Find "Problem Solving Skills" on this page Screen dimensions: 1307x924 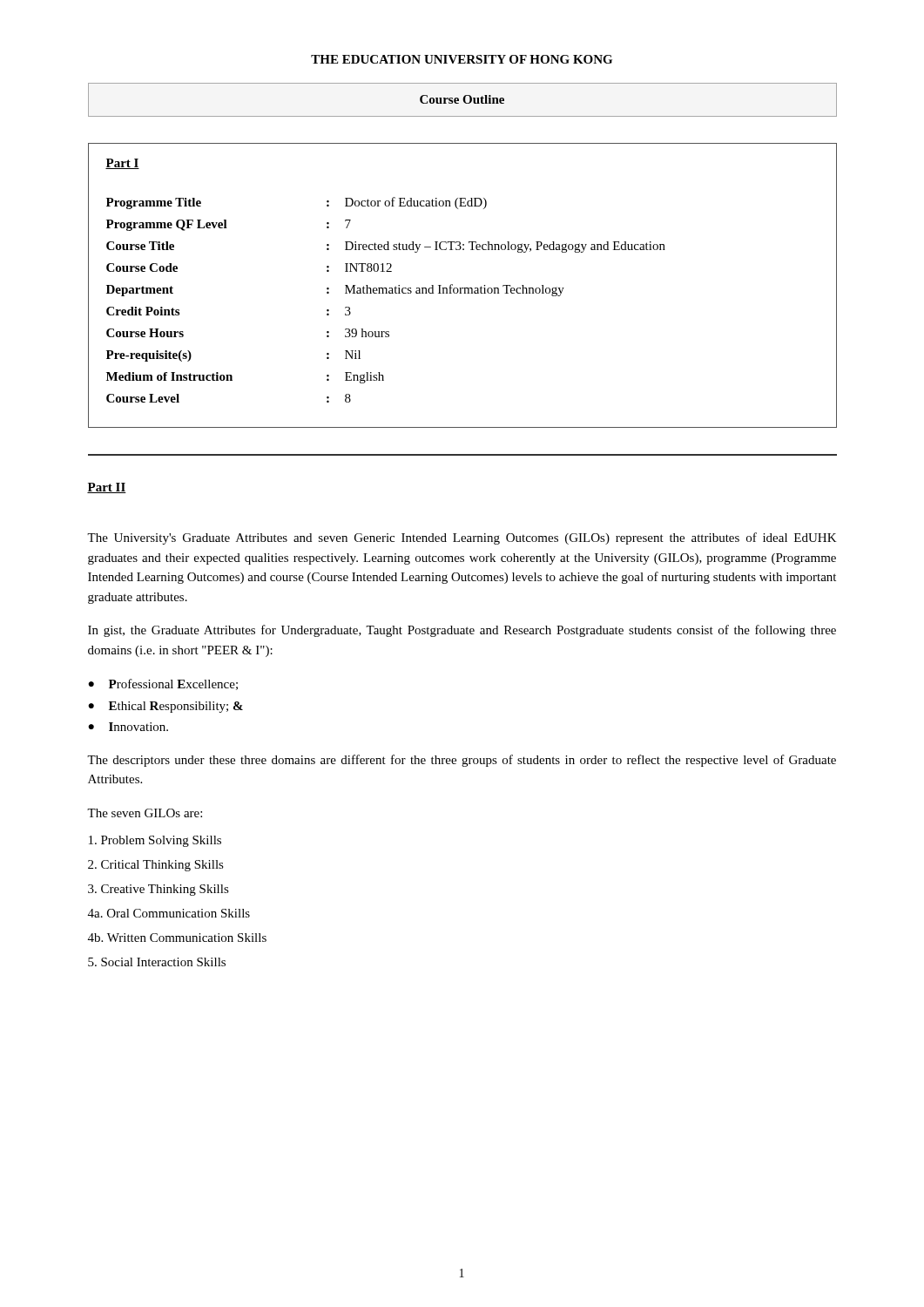[x=155, y=840]
